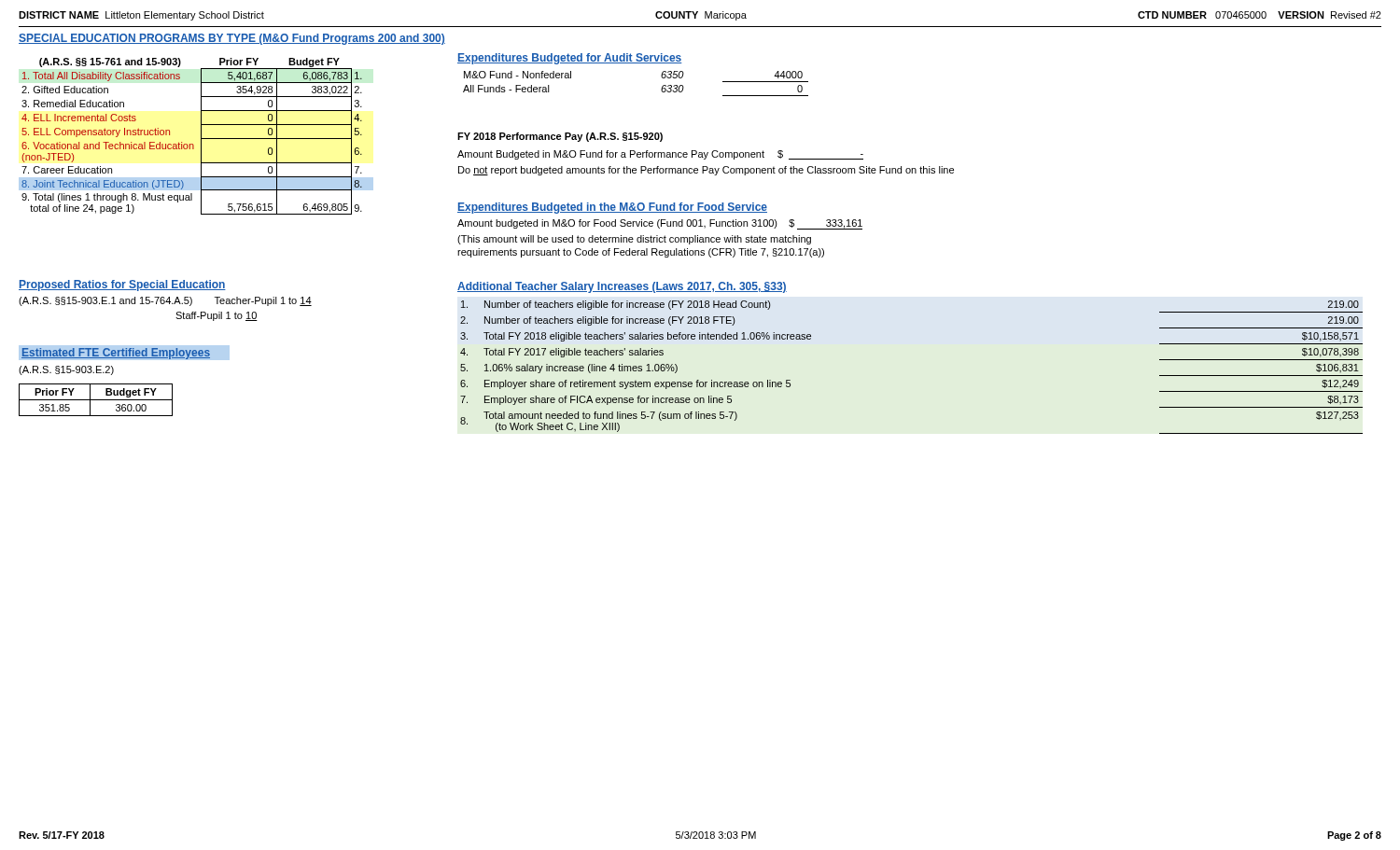Viewport: 1400px width, 850px height.
Task: Navigate to the text starting "(A.R.S. §15-903.E.2)"
Action: pos(66,369)
